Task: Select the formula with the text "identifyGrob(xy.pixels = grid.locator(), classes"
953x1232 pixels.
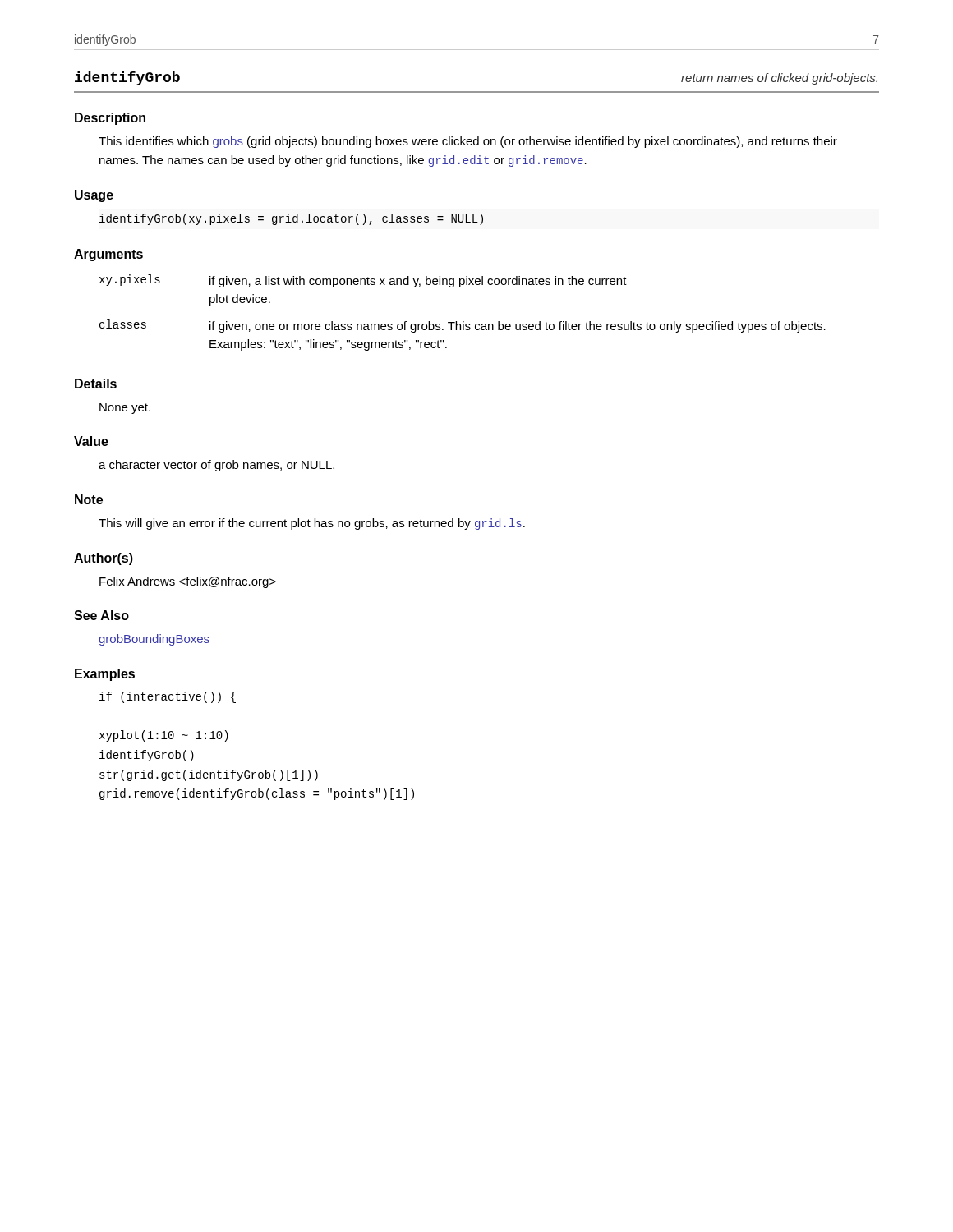Action: point(292,219)
